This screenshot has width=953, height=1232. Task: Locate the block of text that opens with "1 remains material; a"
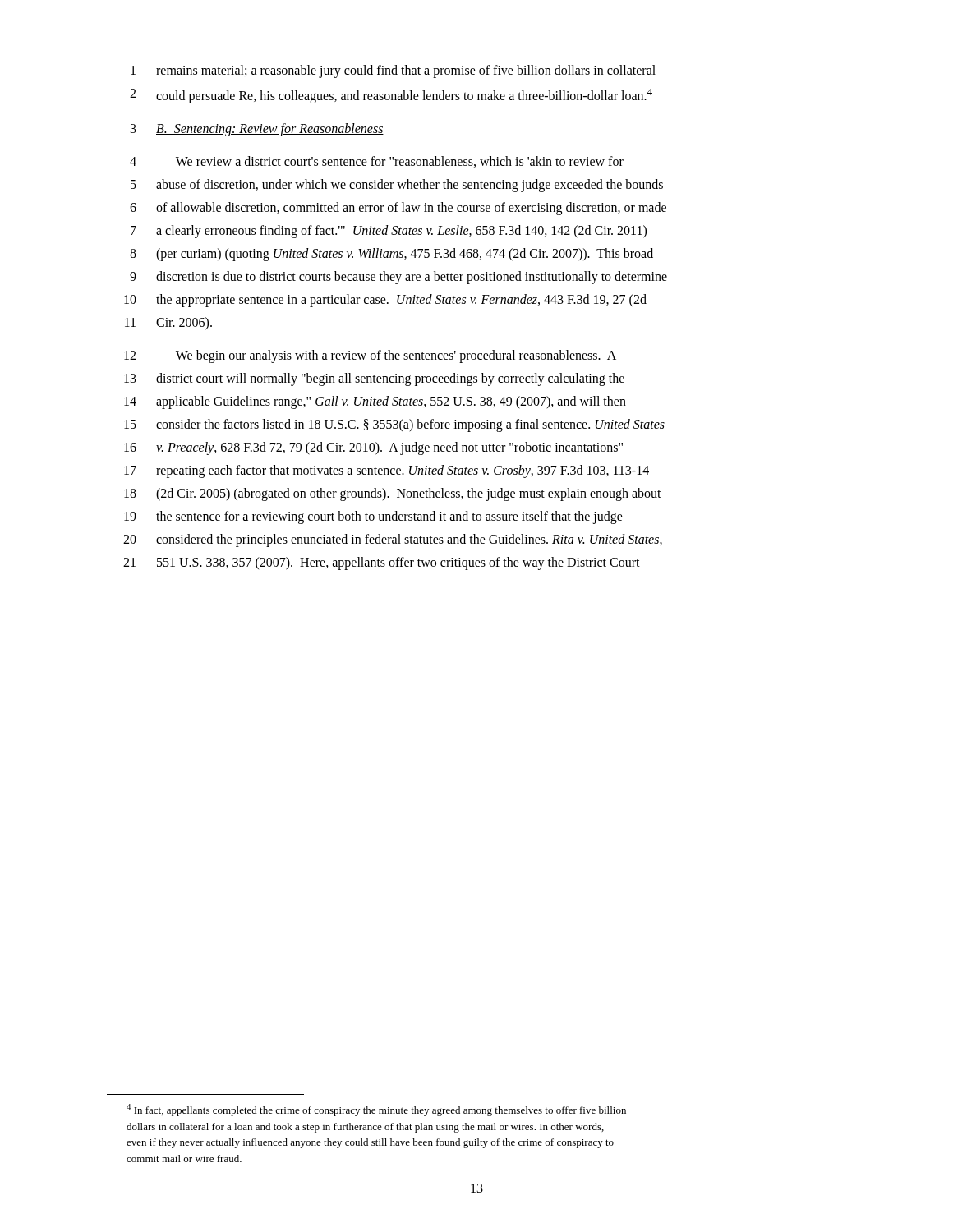485,71
